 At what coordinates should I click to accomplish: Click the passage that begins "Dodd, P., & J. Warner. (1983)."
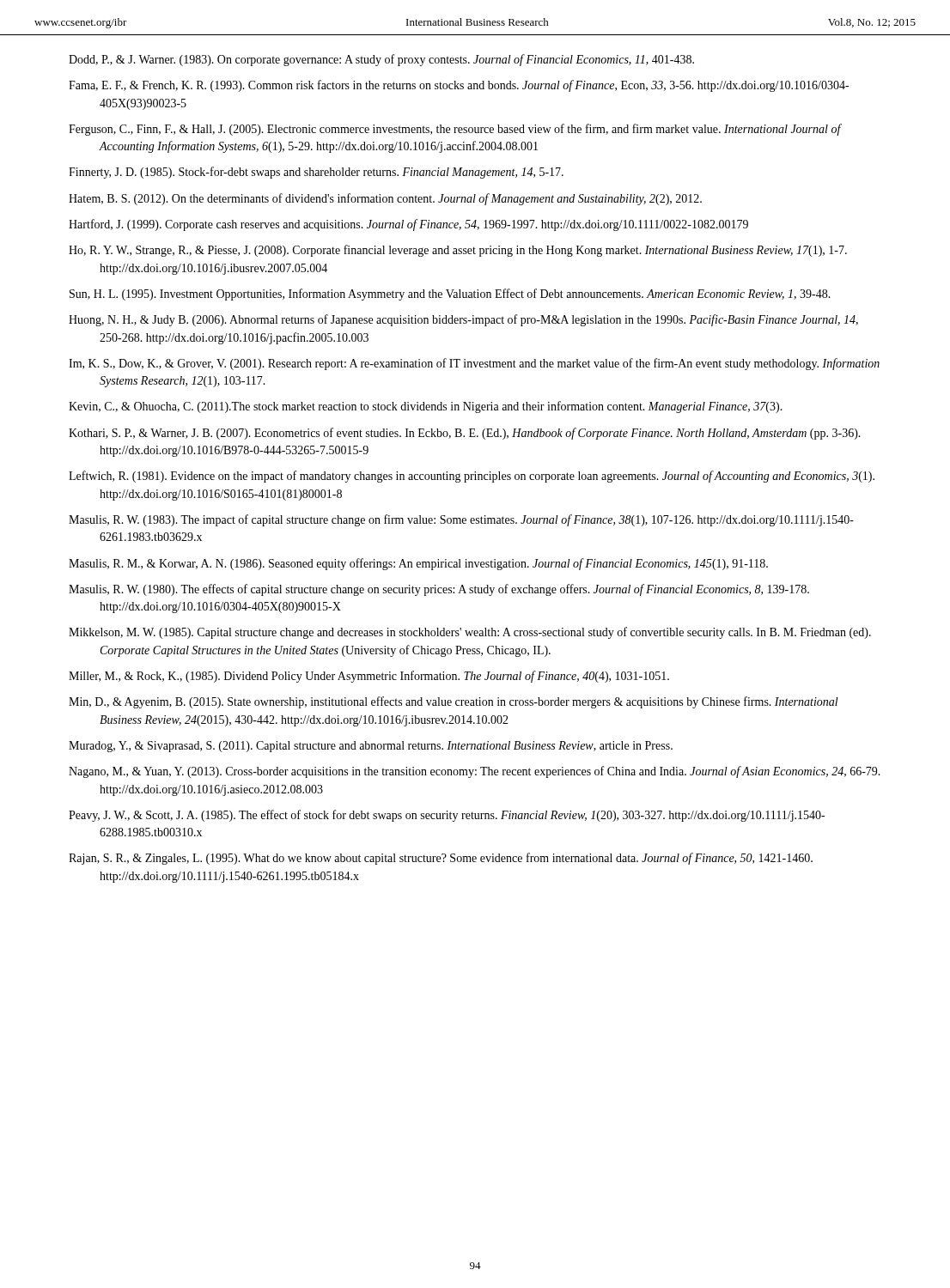(382, 60)
